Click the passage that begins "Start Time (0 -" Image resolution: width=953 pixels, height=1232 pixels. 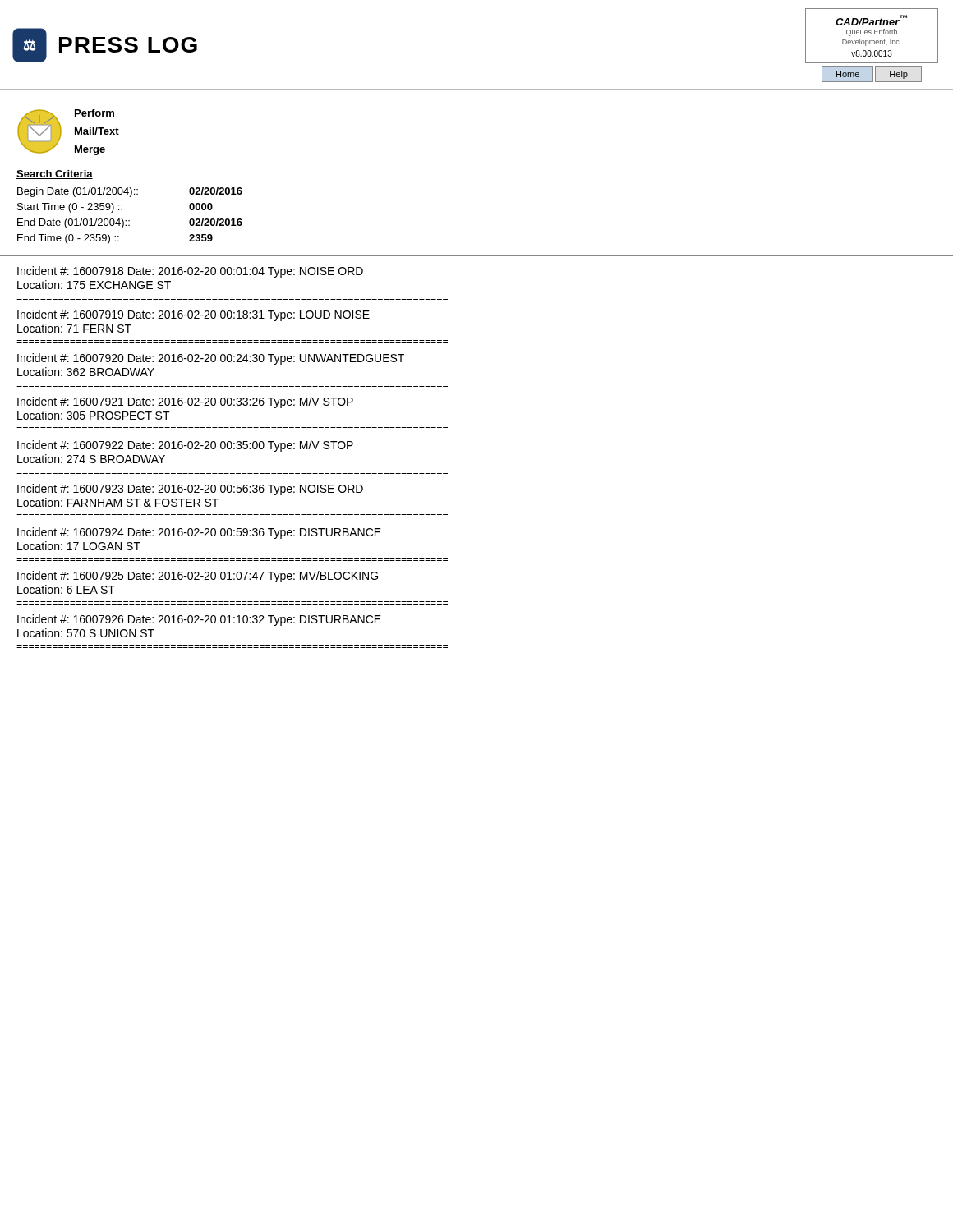(x=115, y=207)
